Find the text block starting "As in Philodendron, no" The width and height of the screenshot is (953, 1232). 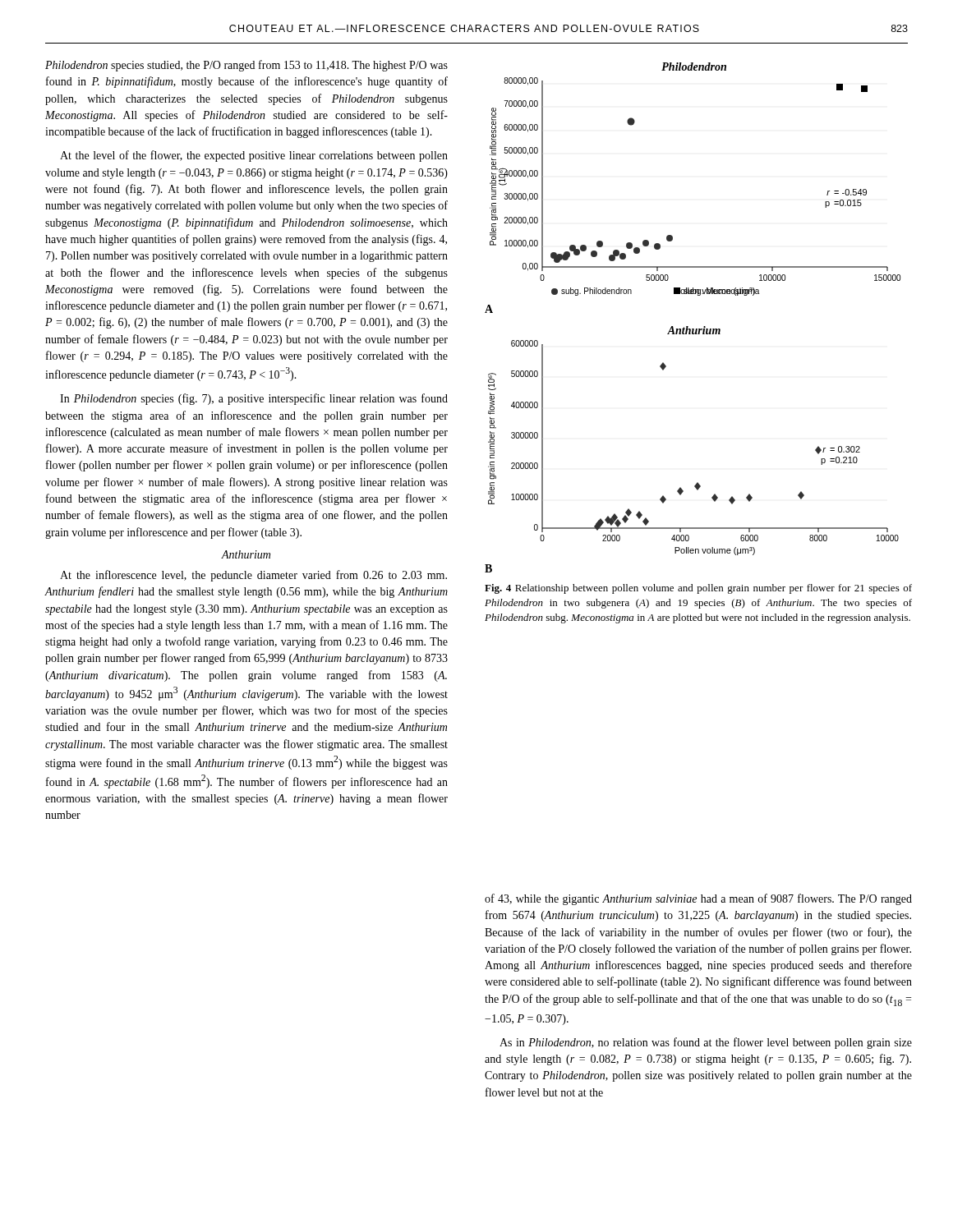tap(698, 1068)
